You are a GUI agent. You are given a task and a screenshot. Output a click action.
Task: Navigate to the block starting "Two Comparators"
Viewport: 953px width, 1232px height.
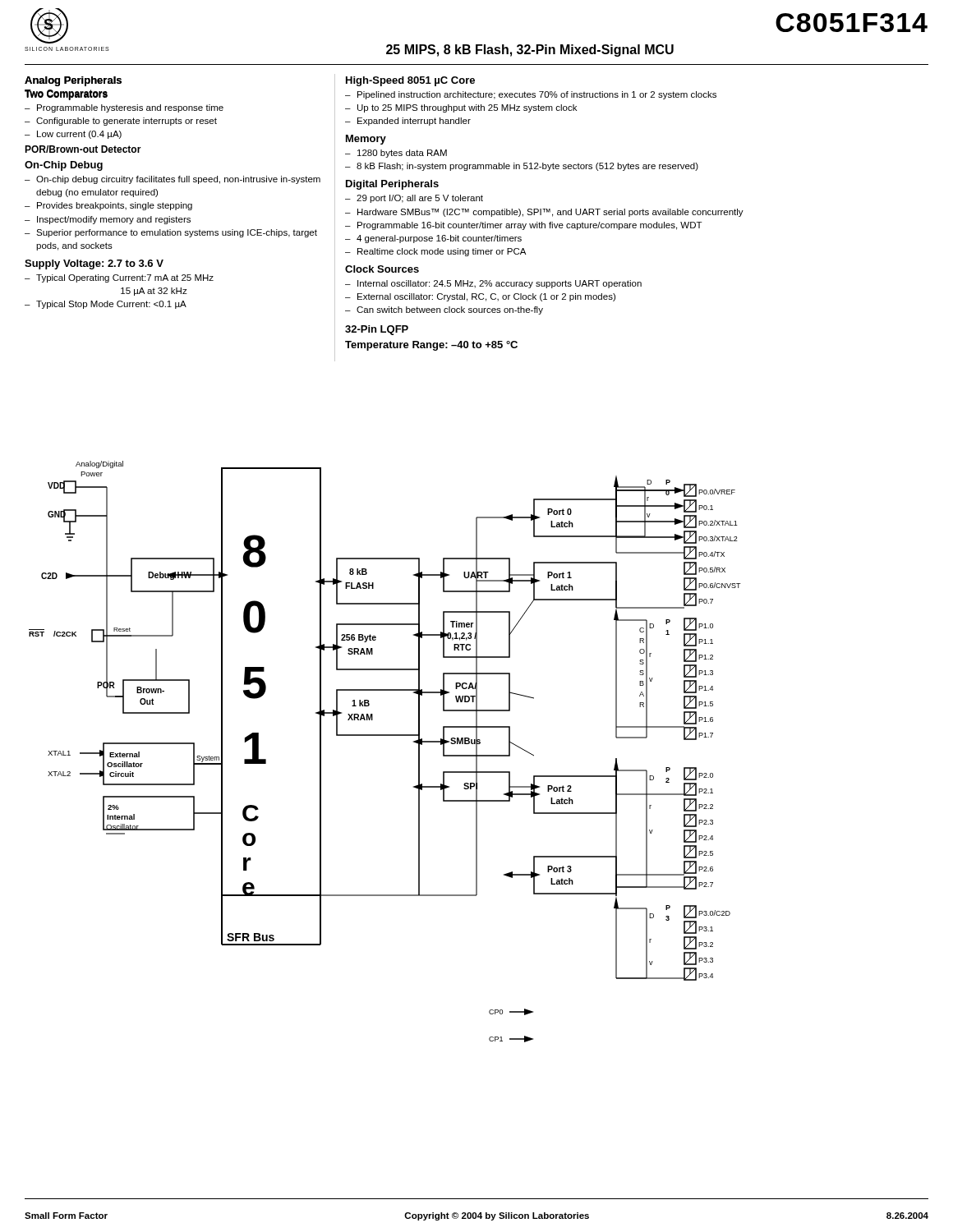tap(66, 94)
